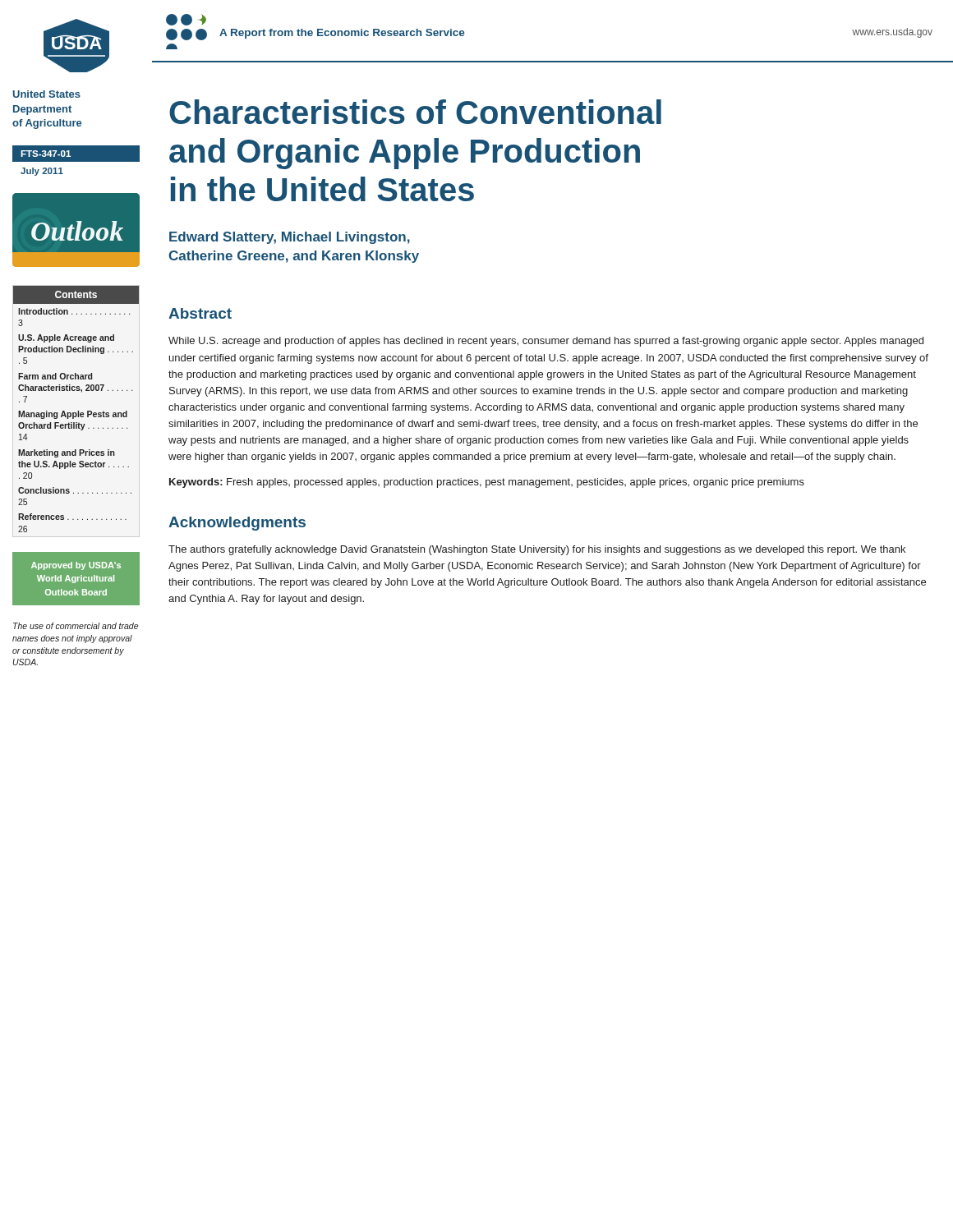Locate the block of text that opens with "The use of"
The image size is (953, 1232).
click(x=75, y=644)
